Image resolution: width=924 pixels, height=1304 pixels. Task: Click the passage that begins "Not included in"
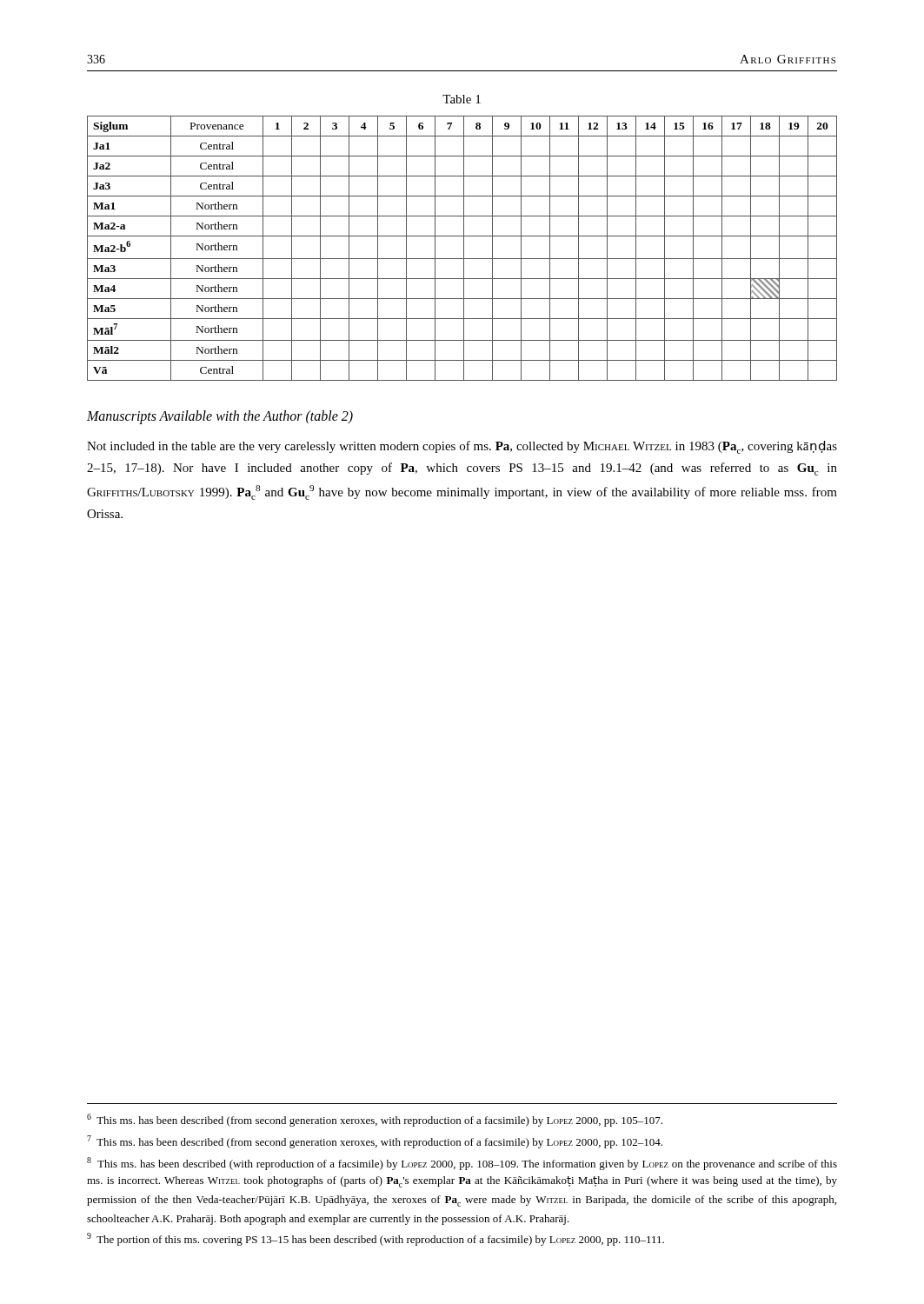(462, 480)
